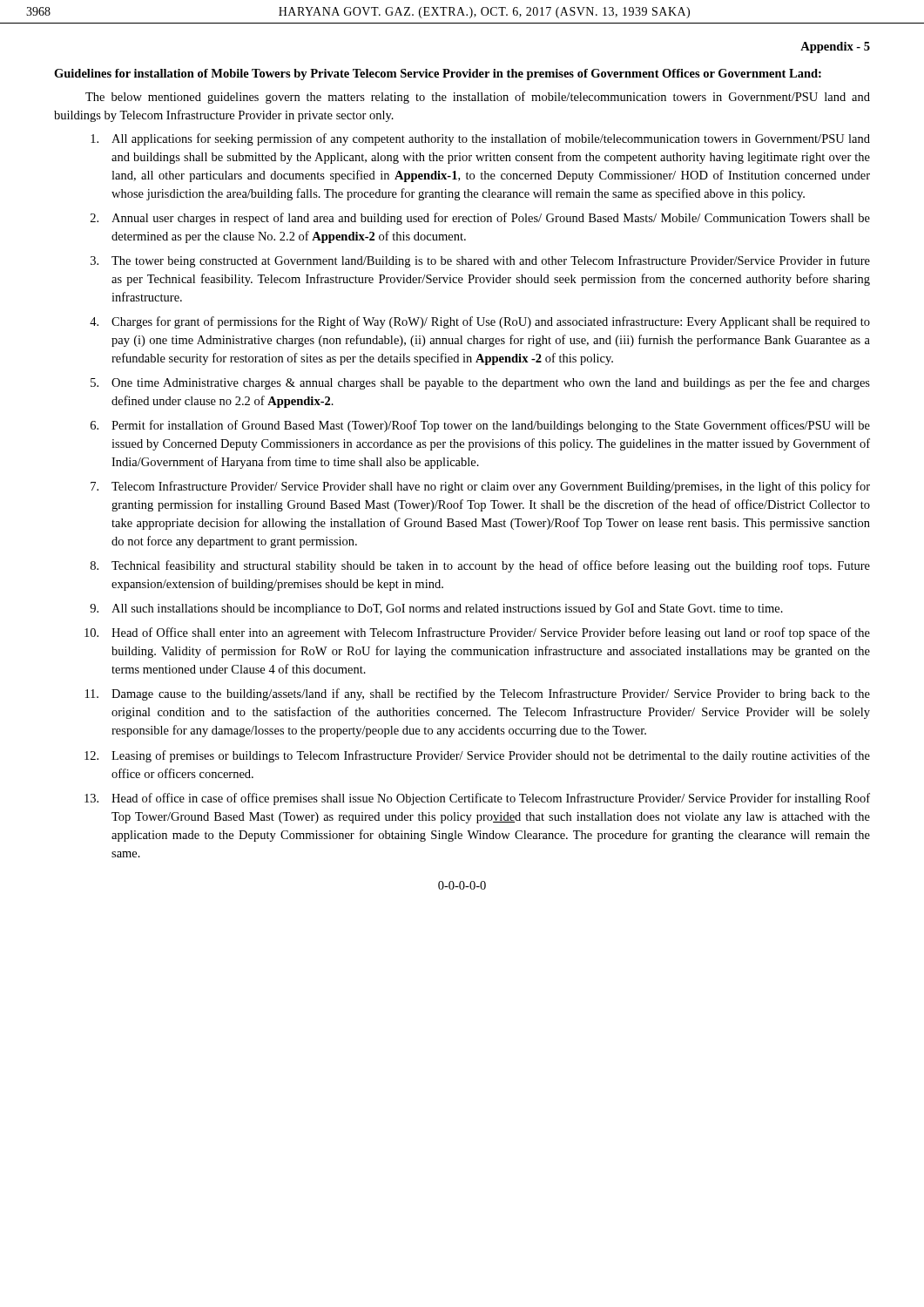Point to the passage starting "4. Charges for grant of permissions for the"
This screenshot has width=924, height=1307.
click(x=462, y=340)
